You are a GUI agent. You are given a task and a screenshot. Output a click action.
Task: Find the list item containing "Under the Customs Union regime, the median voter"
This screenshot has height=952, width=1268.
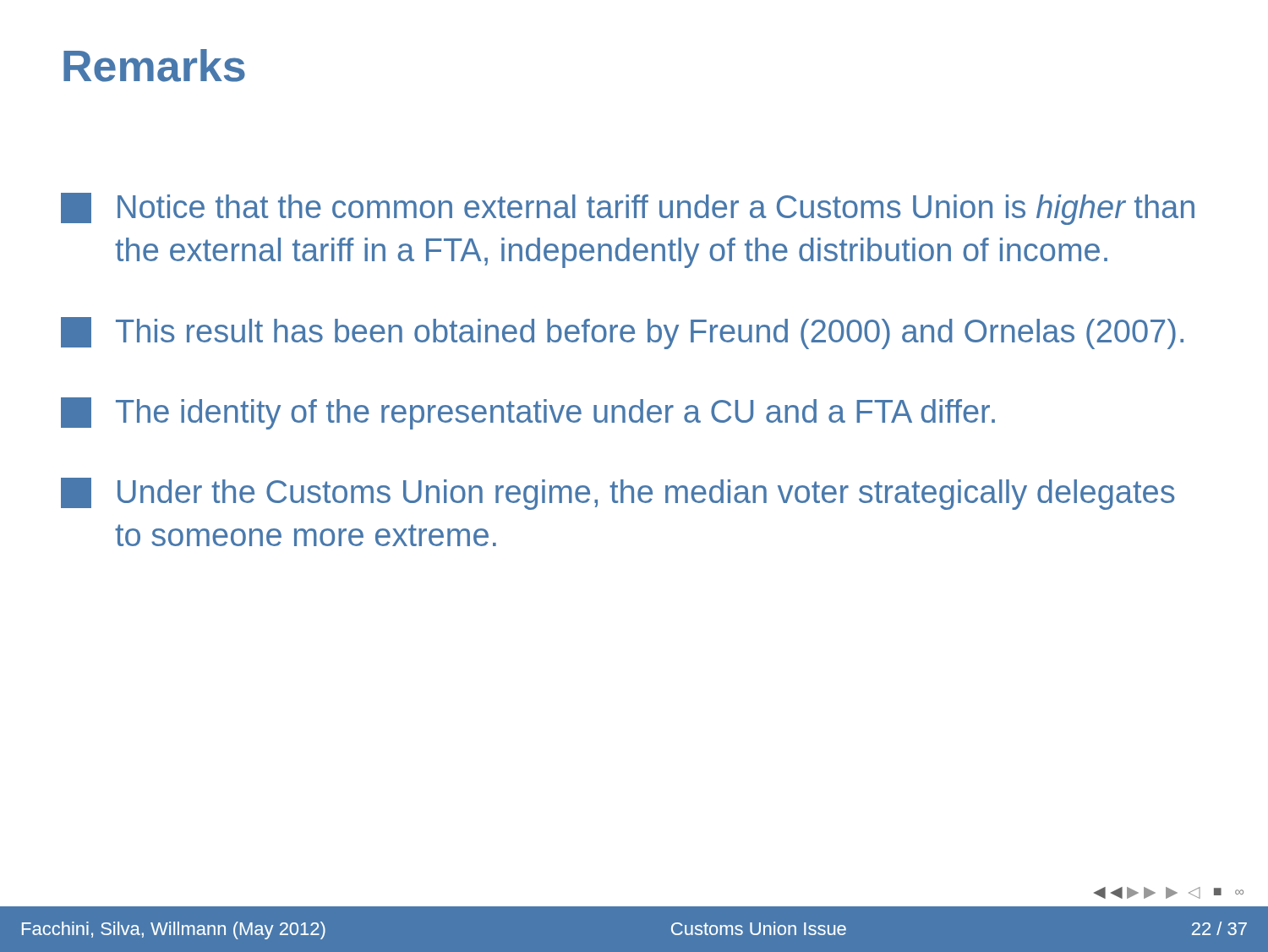point(634,514)
